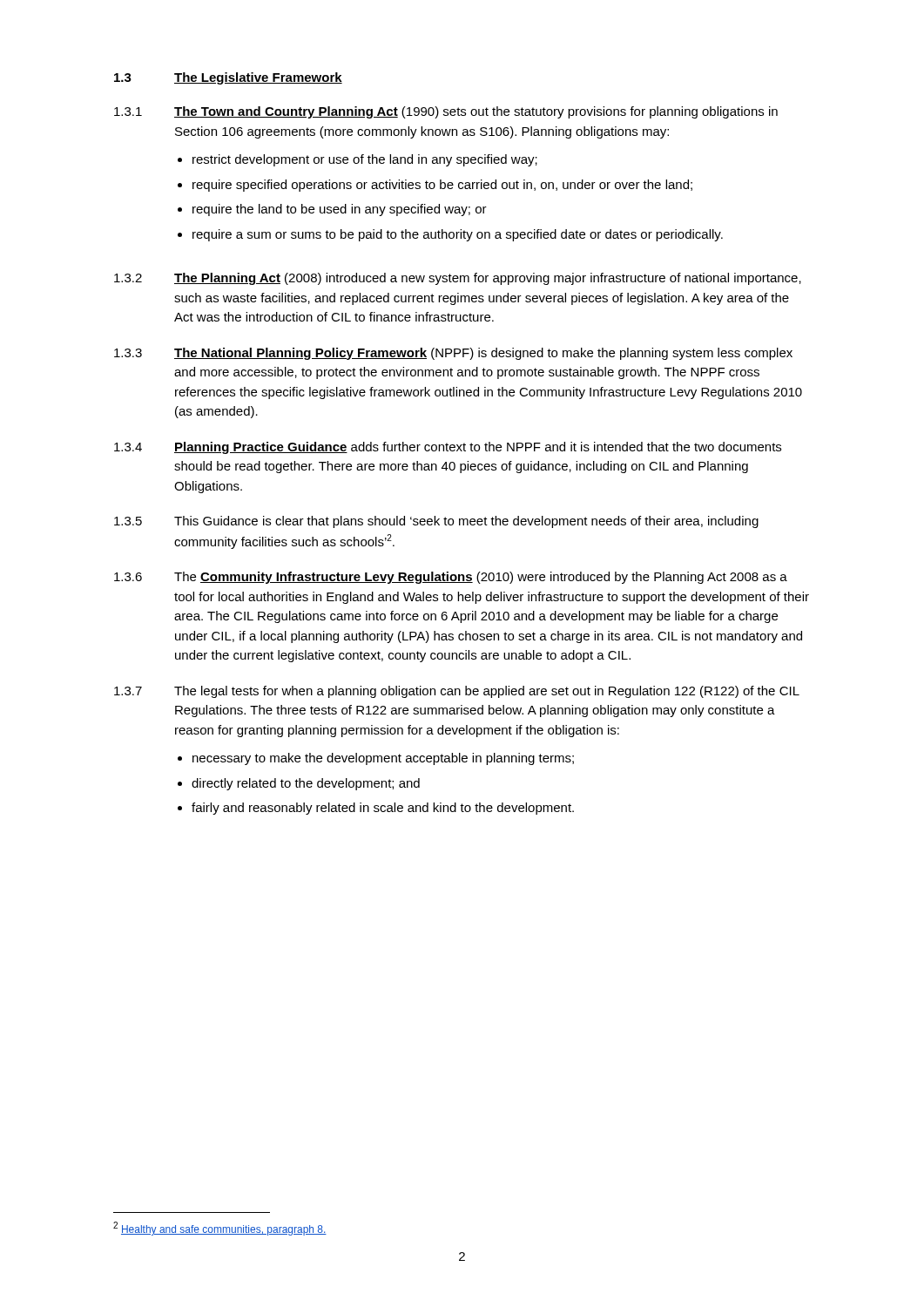
Task: Click on the list item that says "necessary to make the development acceptable"
Action: (383, 758)
